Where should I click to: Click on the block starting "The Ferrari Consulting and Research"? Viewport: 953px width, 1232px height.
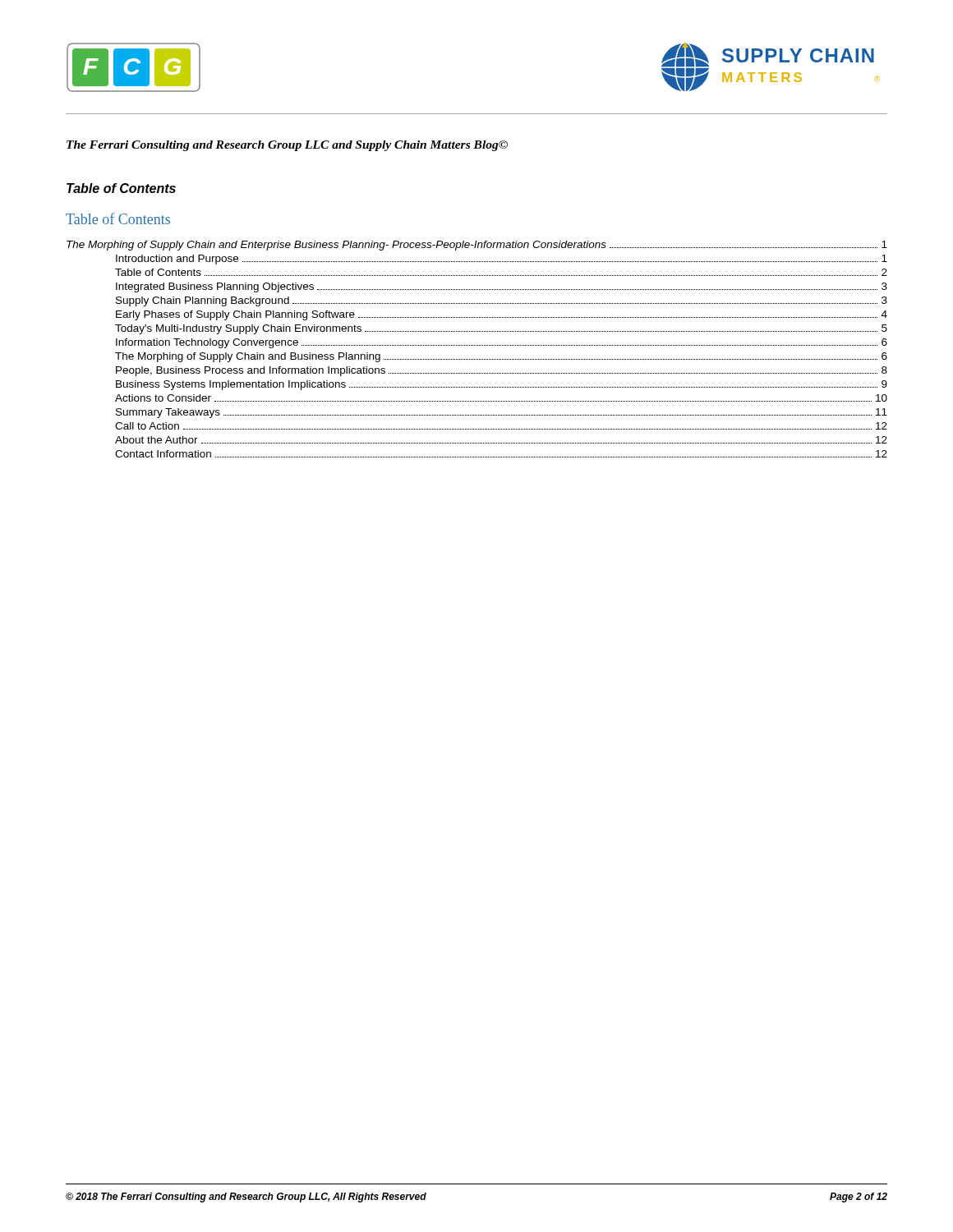pyautogui.click(x=287, y=144)
